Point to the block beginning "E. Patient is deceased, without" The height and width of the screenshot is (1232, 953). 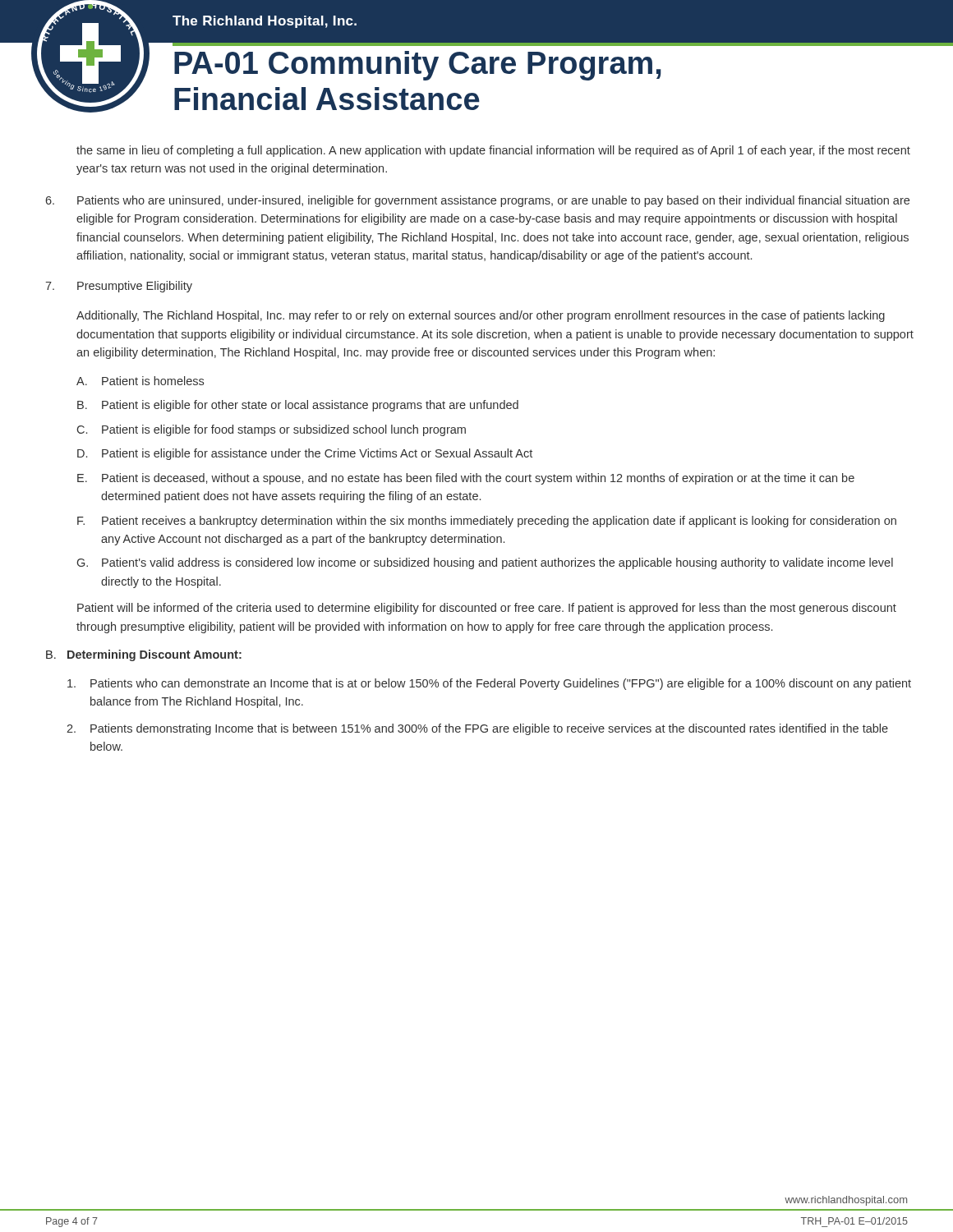point(496,487)
